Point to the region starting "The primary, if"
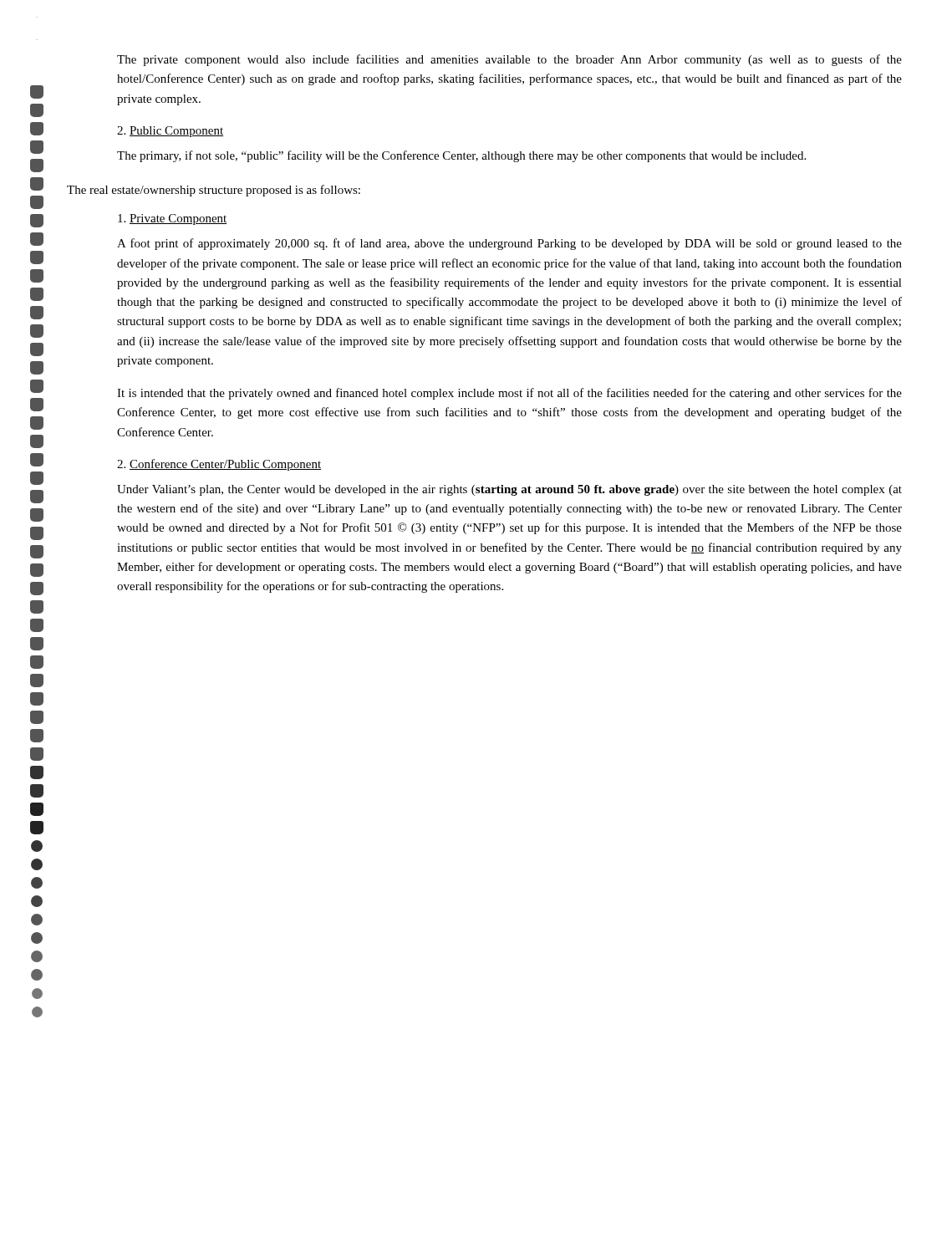Screen dimensions: 1254x952 (462, 155)
